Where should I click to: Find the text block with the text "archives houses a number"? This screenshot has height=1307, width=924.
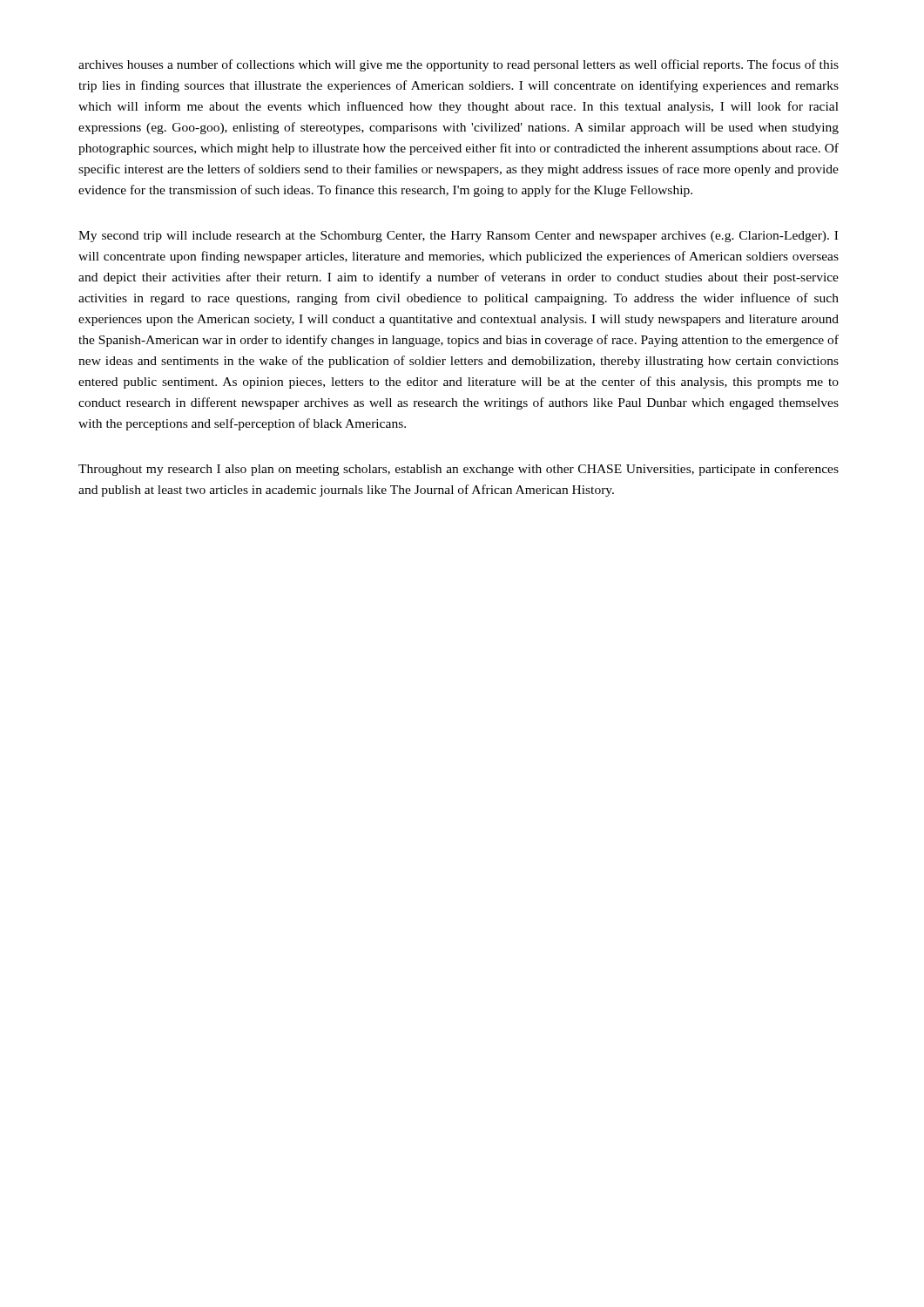pyautogui.click(x=458, y=127)
